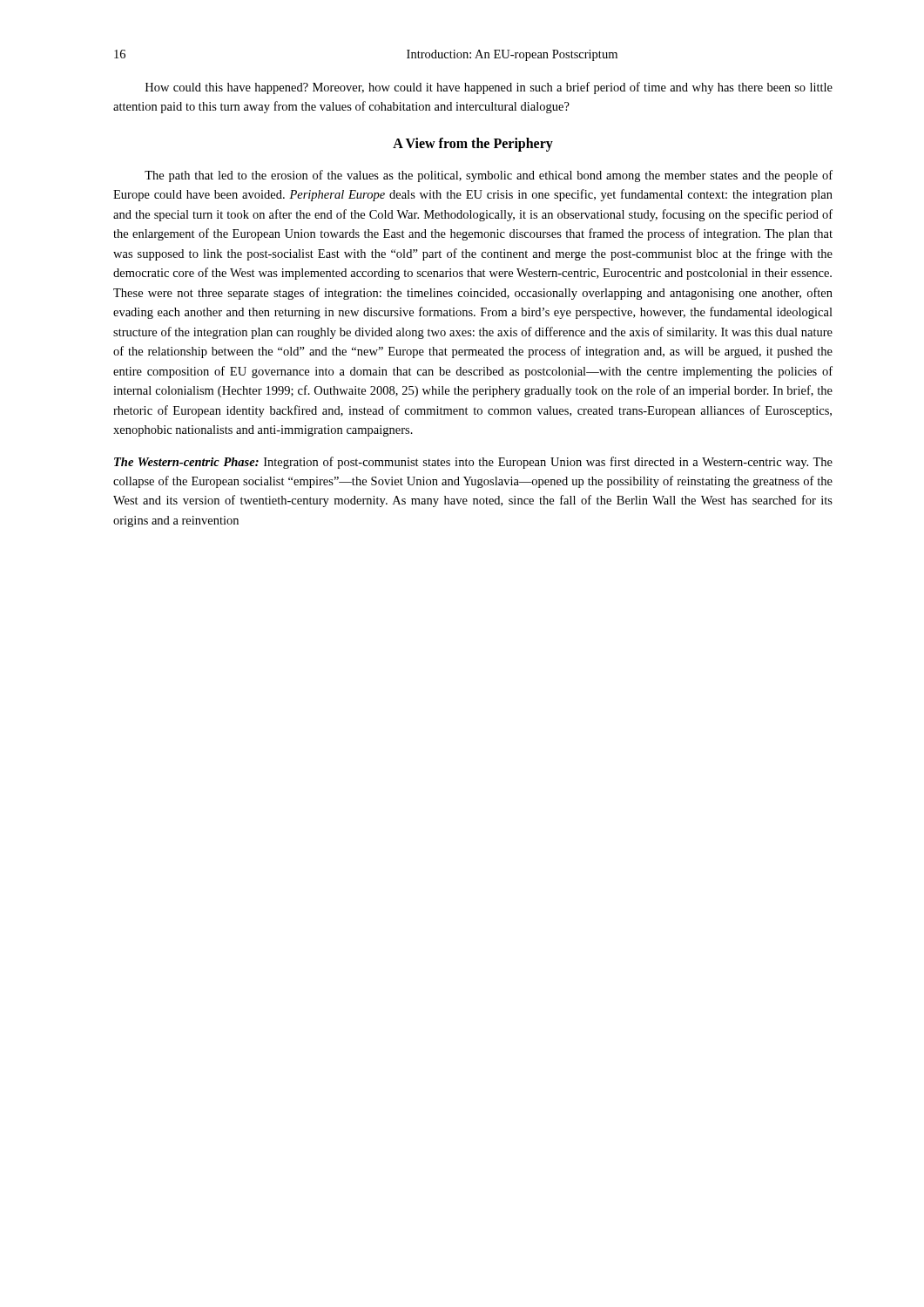This screenshot has width=924, height=1307.
Task: Click the passage that begins "The path that led to the"
Action: (x=473, y=303)
